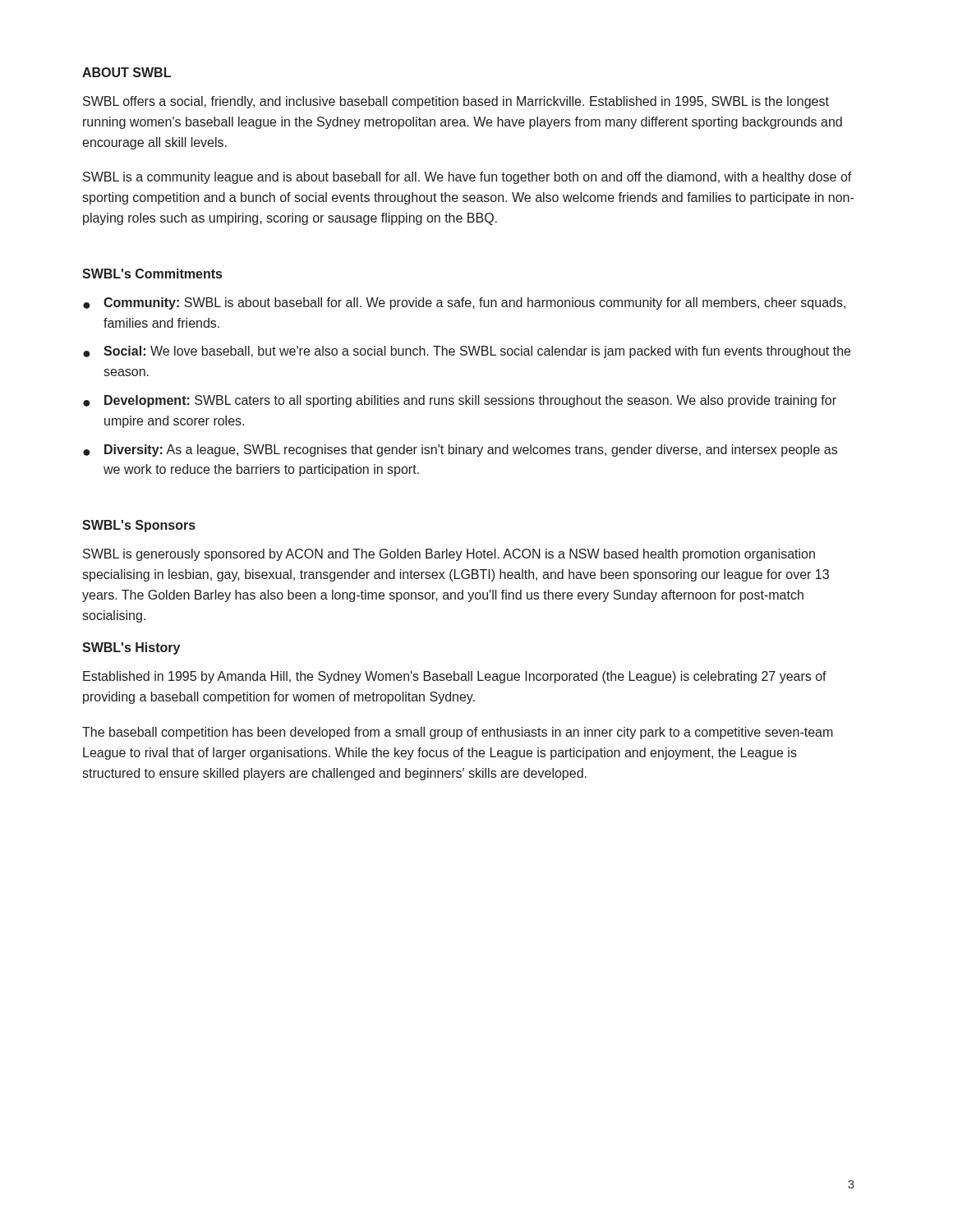Select the element starting "SWBL offers a social, friendly, and"
This screenshot has height=1232, width=953.
point(462,122)
